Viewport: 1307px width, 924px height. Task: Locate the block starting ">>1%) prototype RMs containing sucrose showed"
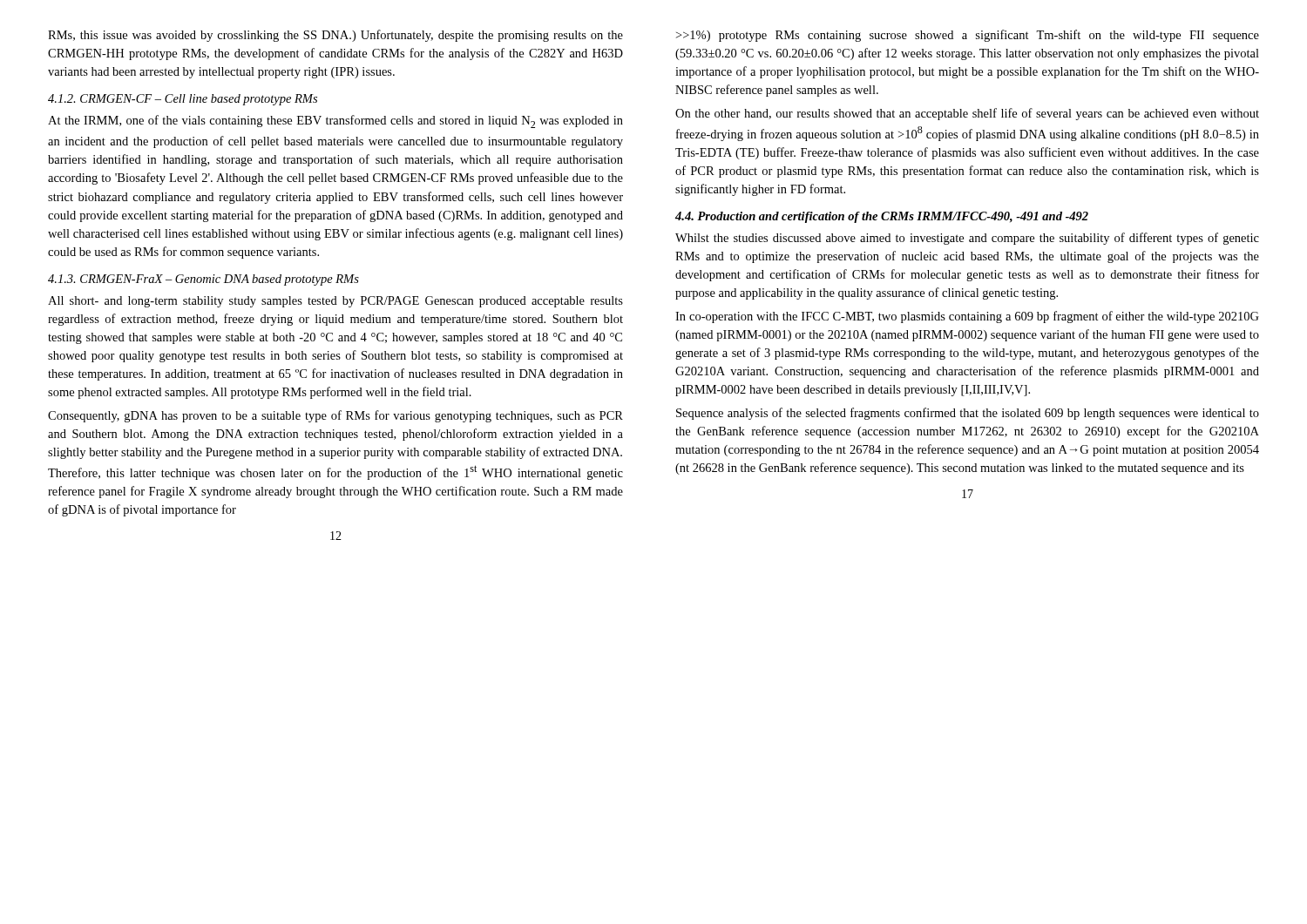coord(967,63)
